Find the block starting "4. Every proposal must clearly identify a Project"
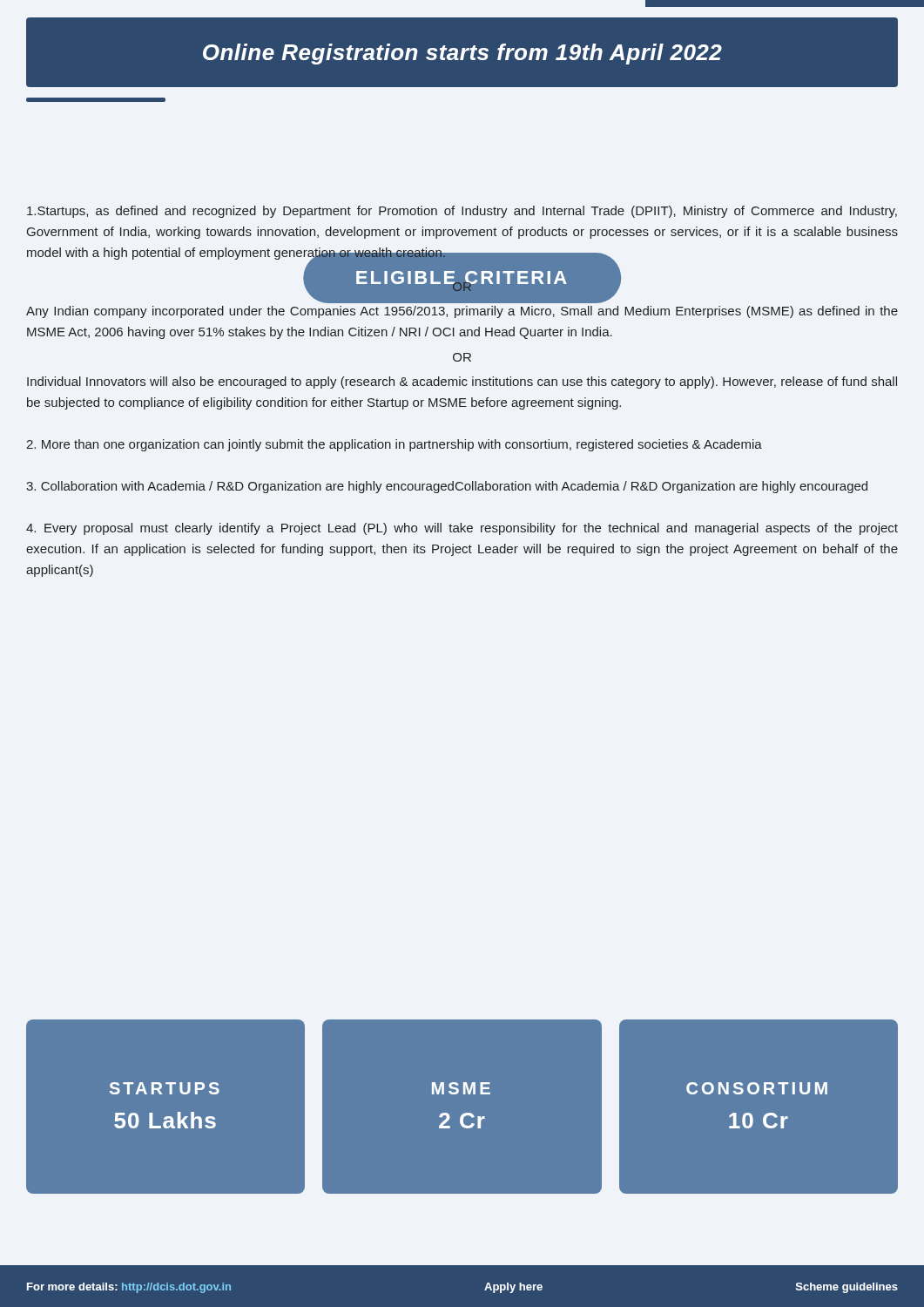The width and height of the screenshot is (924, 1307). (x=462, y=548)
